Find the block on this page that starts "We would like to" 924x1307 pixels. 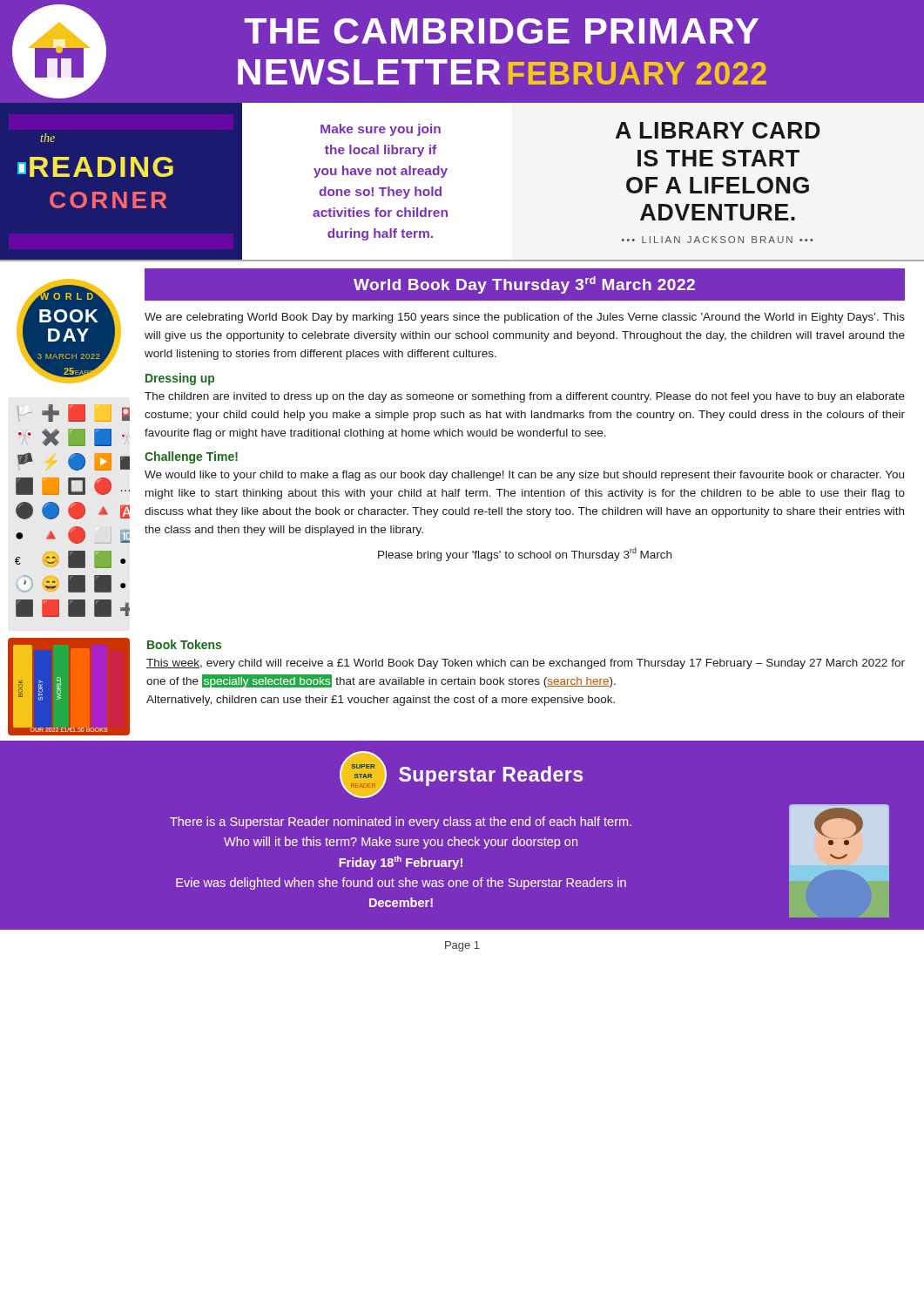pos(525,502)
